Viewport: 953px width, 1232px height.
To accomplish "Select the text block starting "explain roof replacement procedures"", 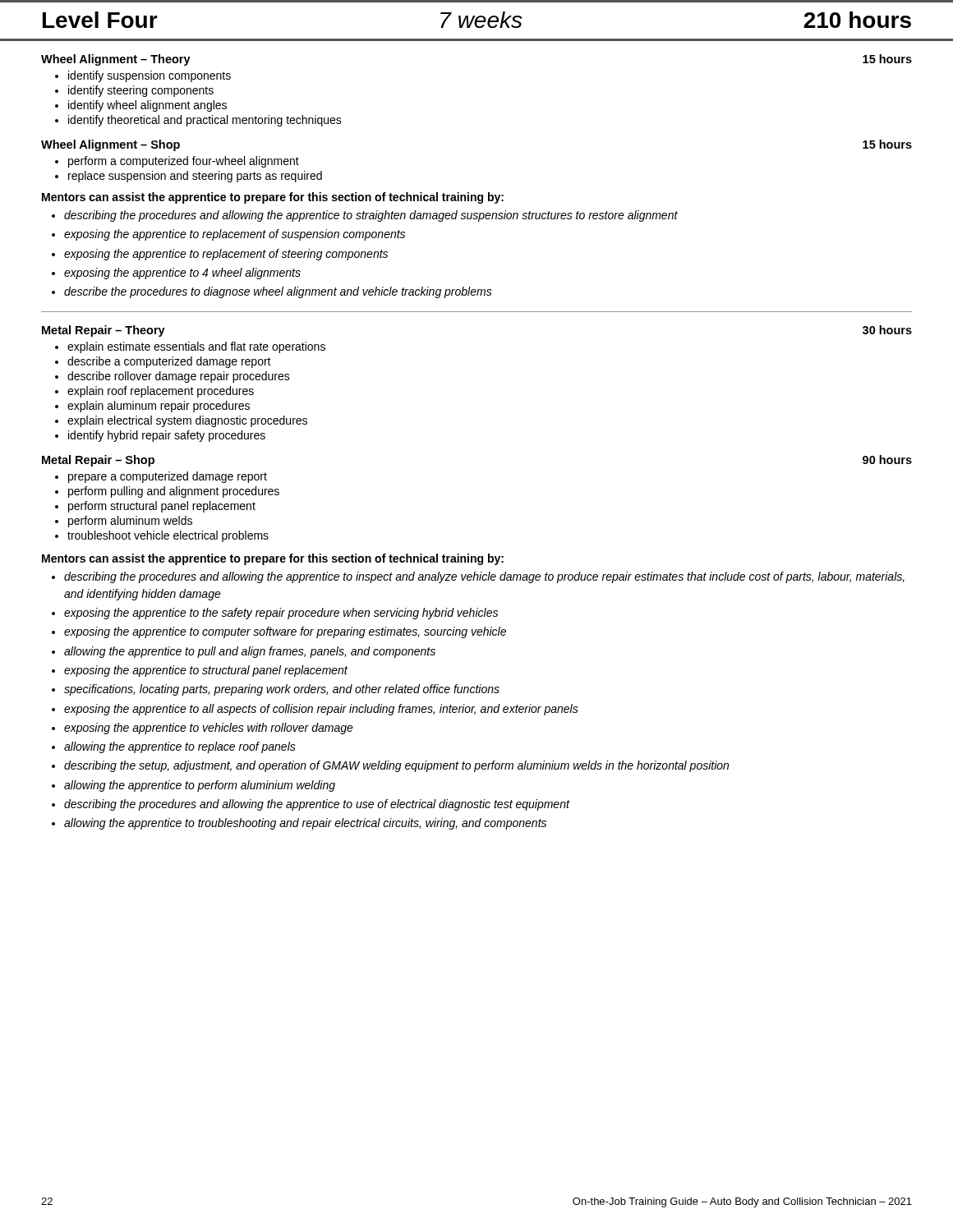I will tap(161, 391).
